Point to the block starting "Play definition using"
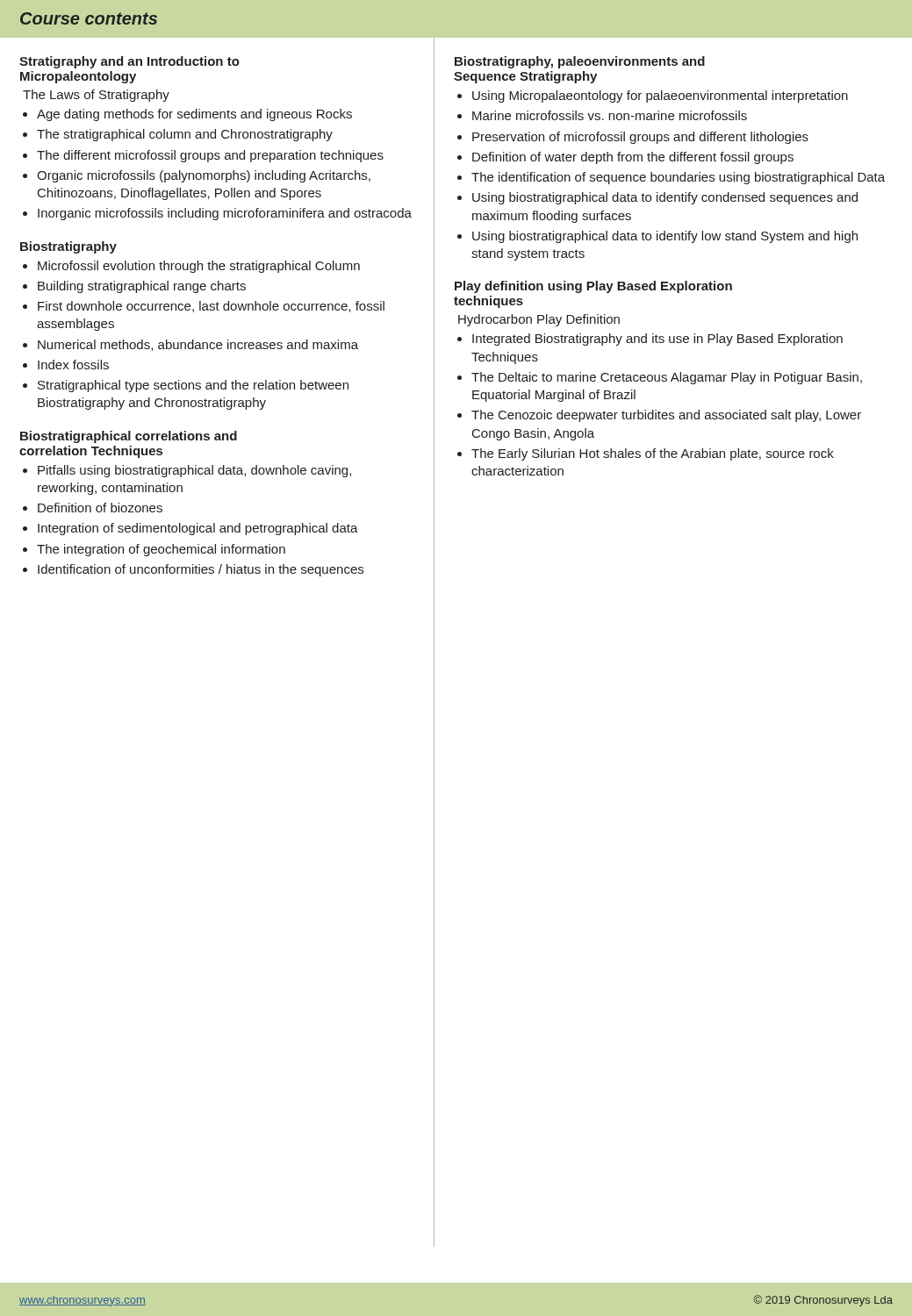The image size is (912, 1316). coord(593,293)
